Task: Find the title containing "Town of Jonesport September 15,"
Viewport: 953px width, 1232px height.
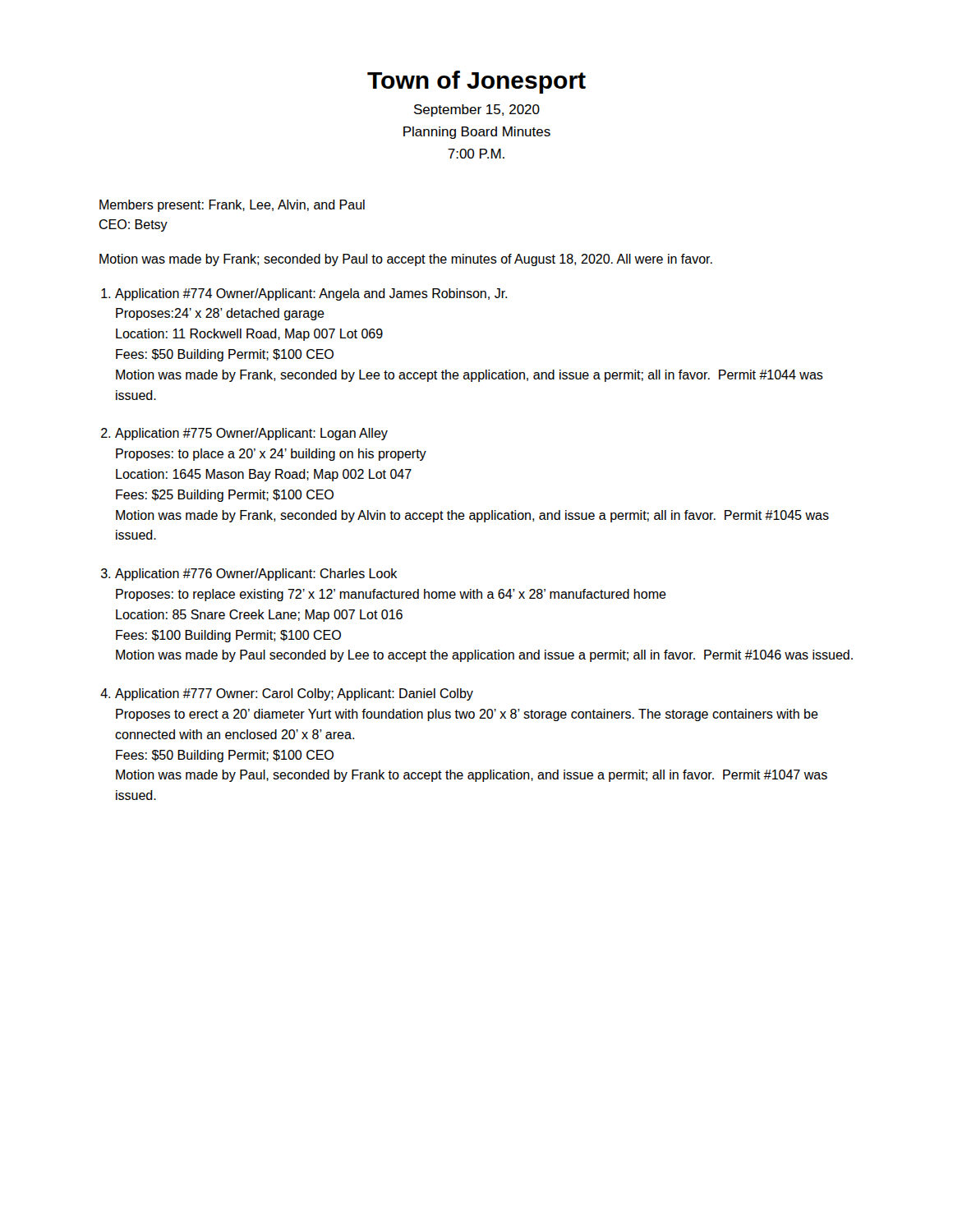Action: tap(476, 116)
